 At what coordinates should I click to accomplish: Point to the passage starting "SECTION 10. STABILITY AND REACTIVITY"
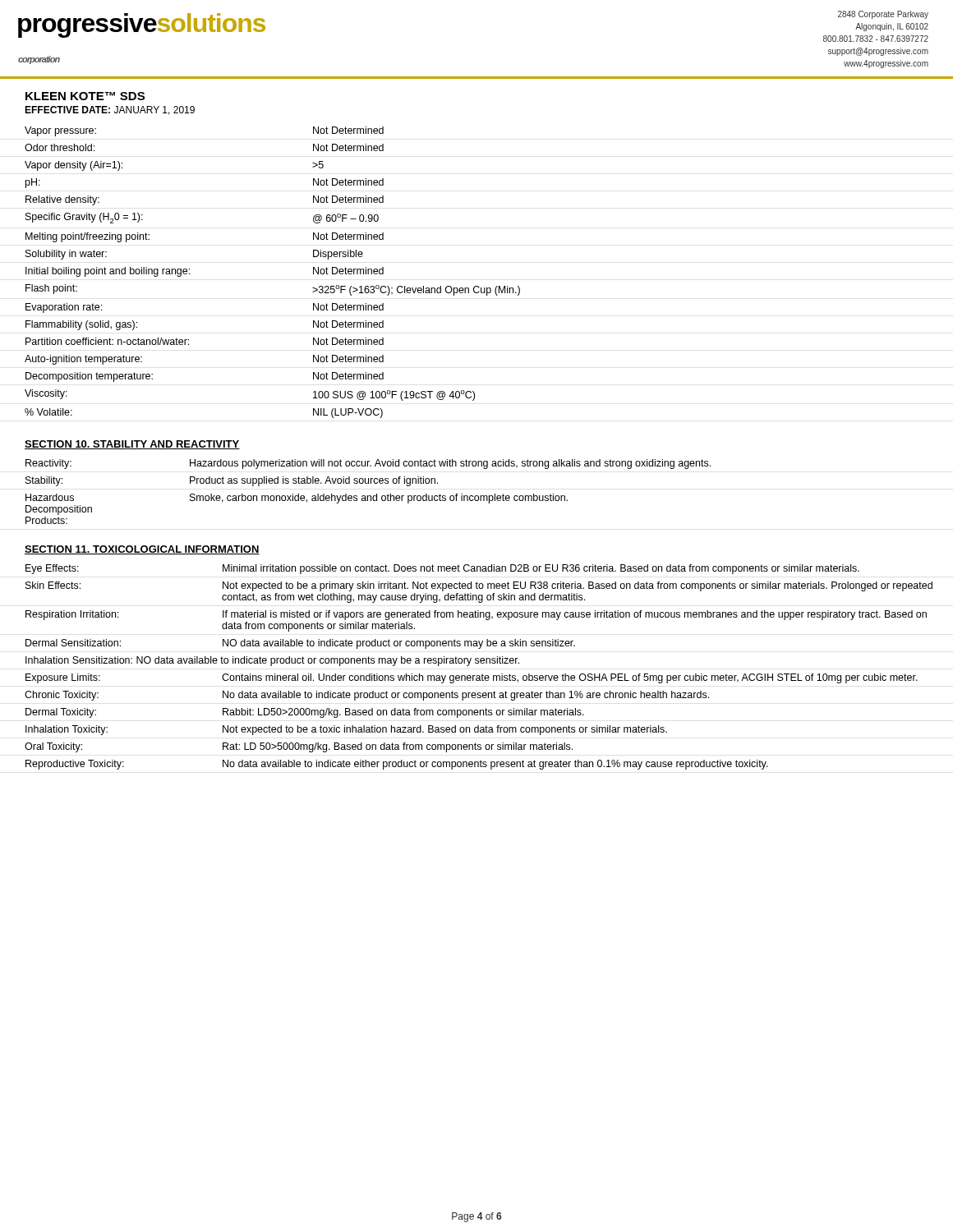pyautogui.click(x=132, y=445)
